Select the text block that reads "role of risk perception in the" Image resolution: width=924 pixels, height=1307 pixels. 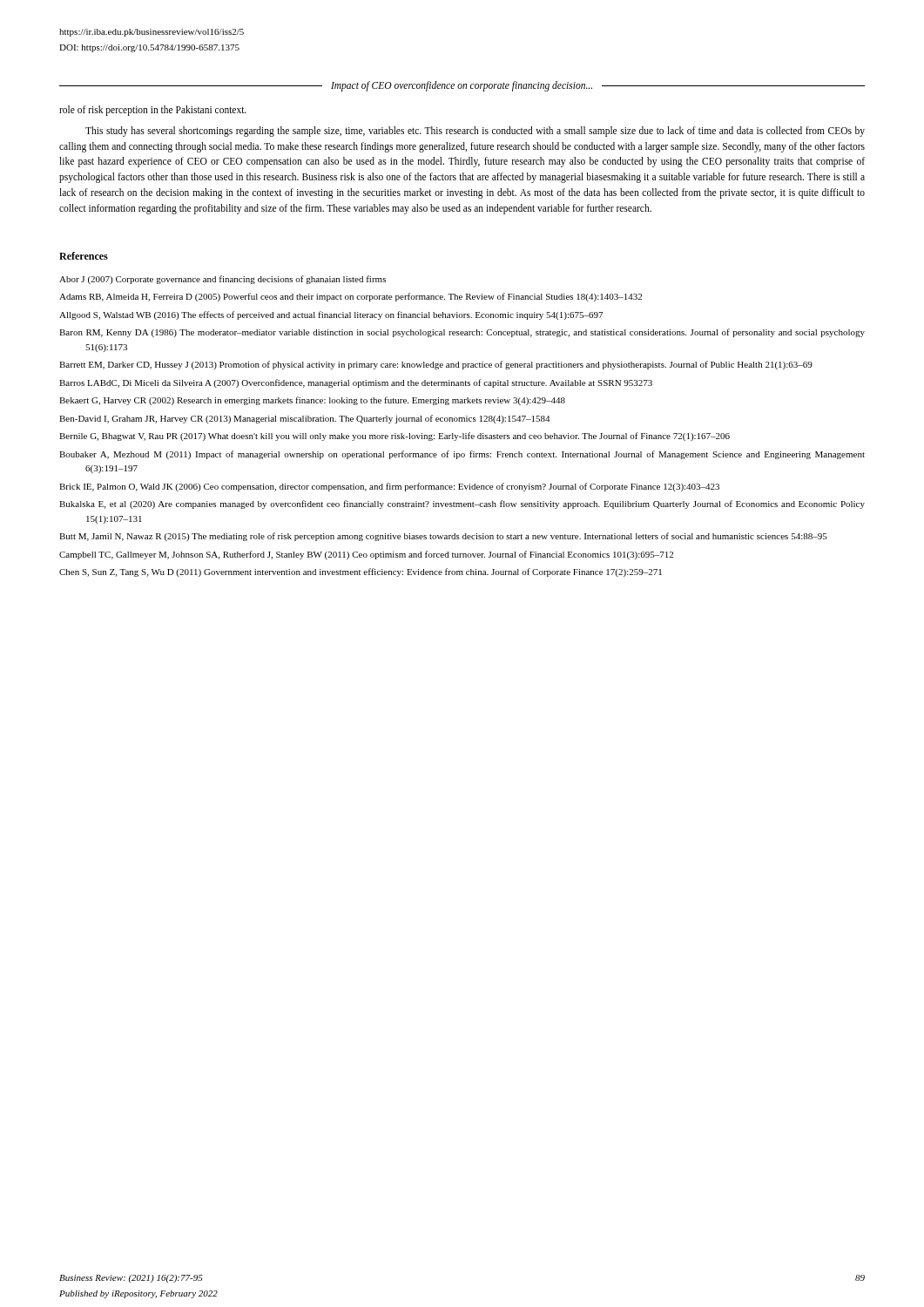tap(153, 110)
